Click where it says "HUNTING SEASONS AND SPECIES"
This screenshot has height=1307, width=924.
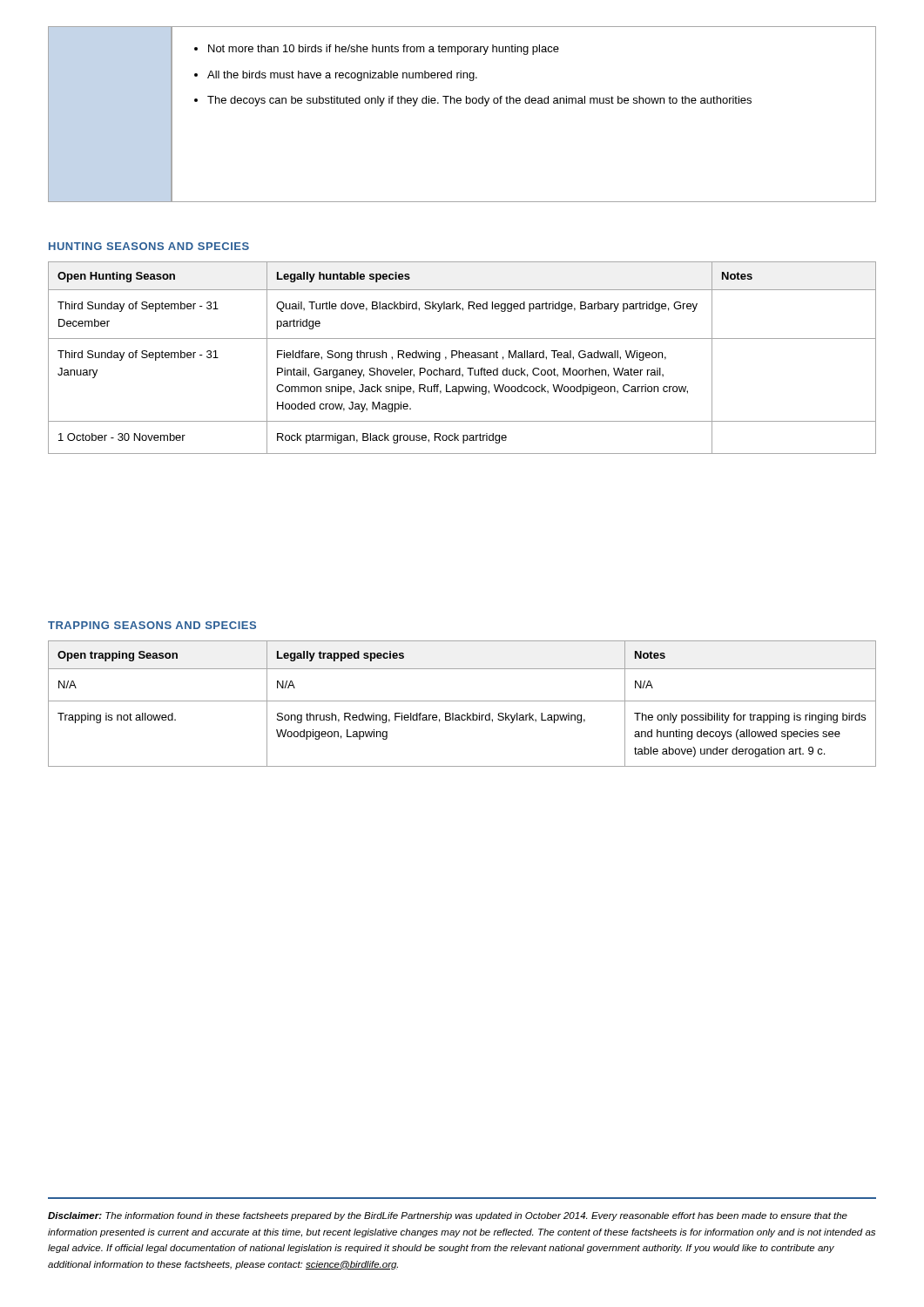click(x=149, y=246)
